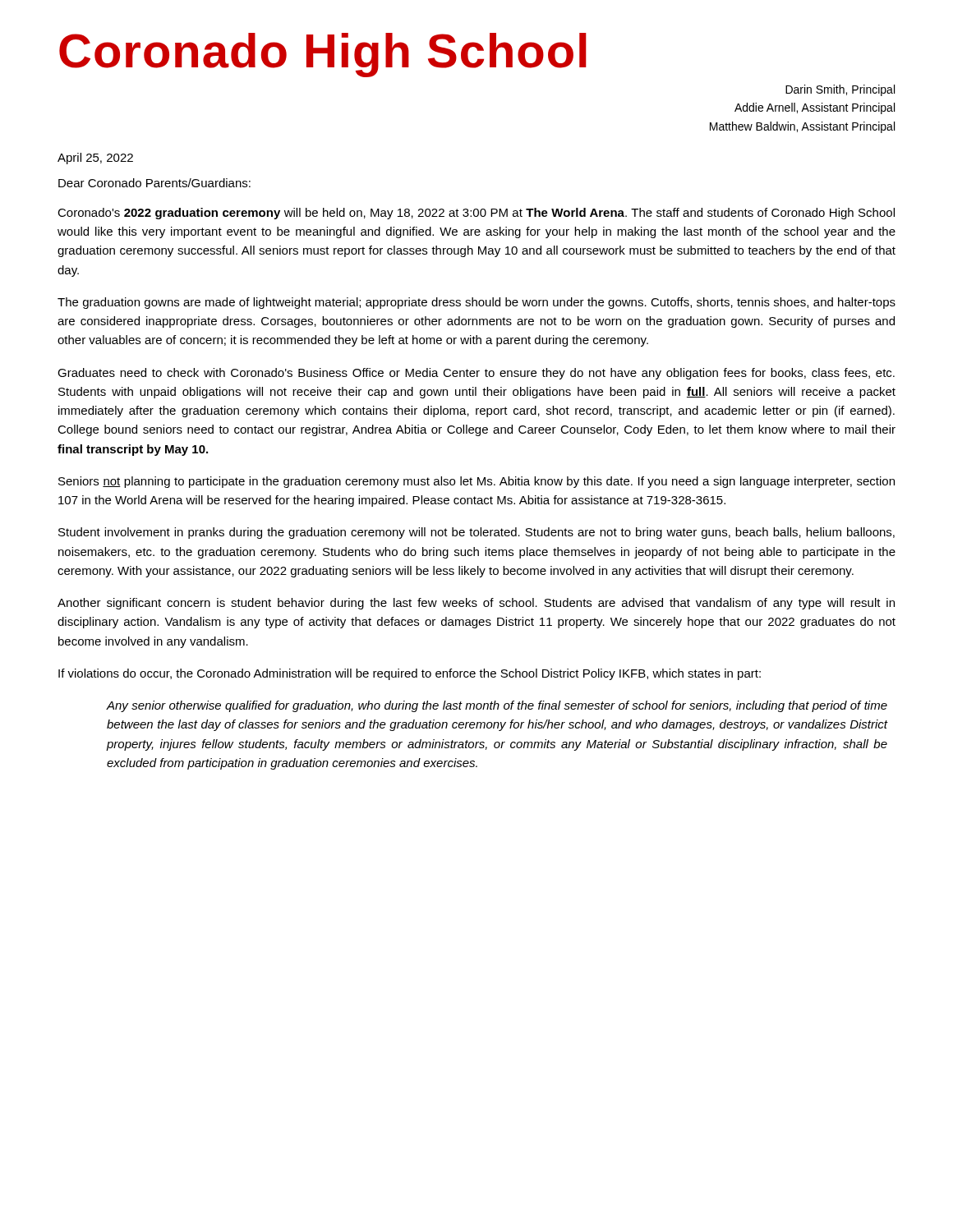The height and width of the screenshot is (1232, 953).
Task: Click on the text block with the text "Darin Smith, Principal Addie"
Action: click(x=802, y=108)
